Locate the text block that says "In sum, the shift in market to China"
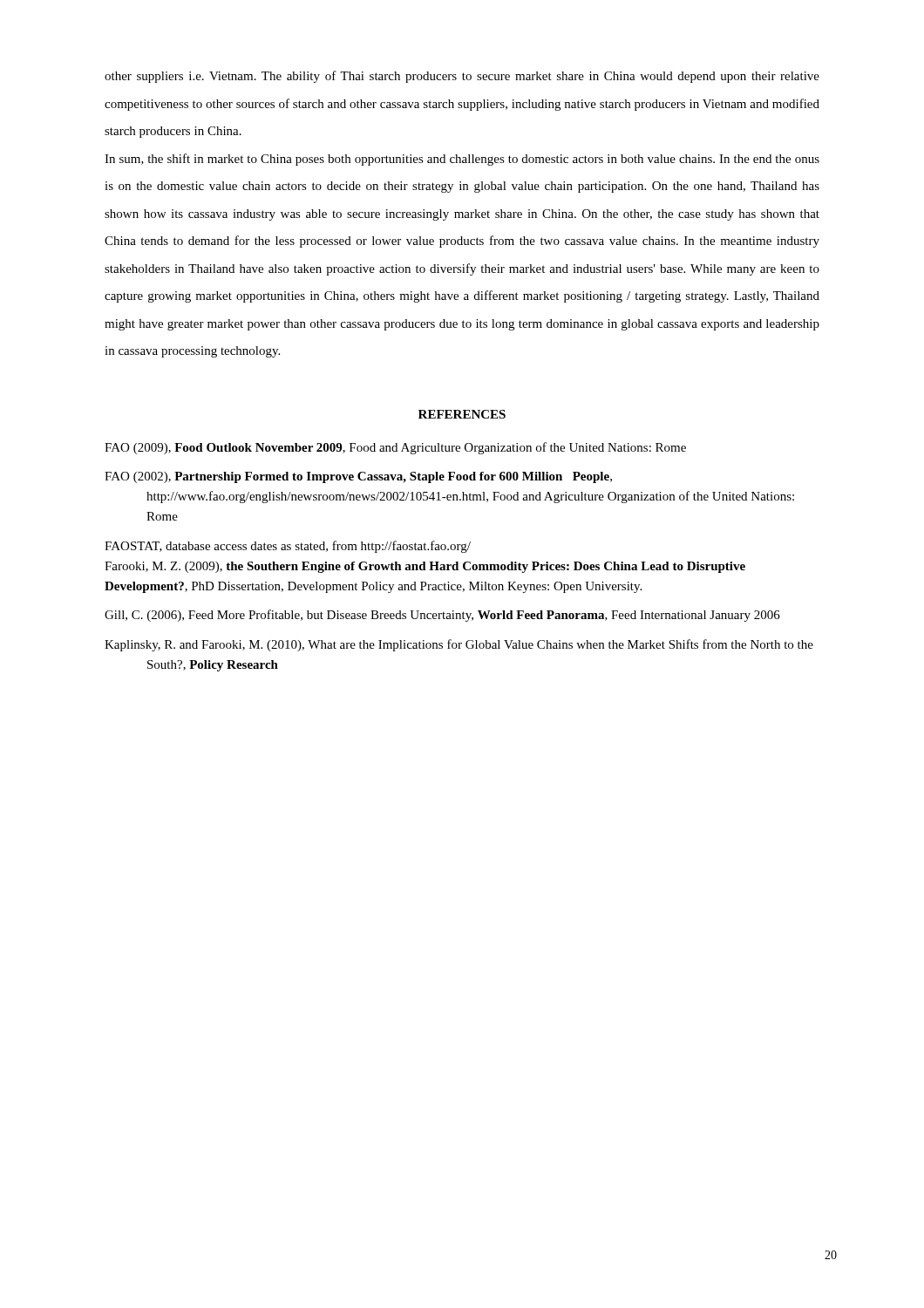924x1308 pixels. pos(462,254)
